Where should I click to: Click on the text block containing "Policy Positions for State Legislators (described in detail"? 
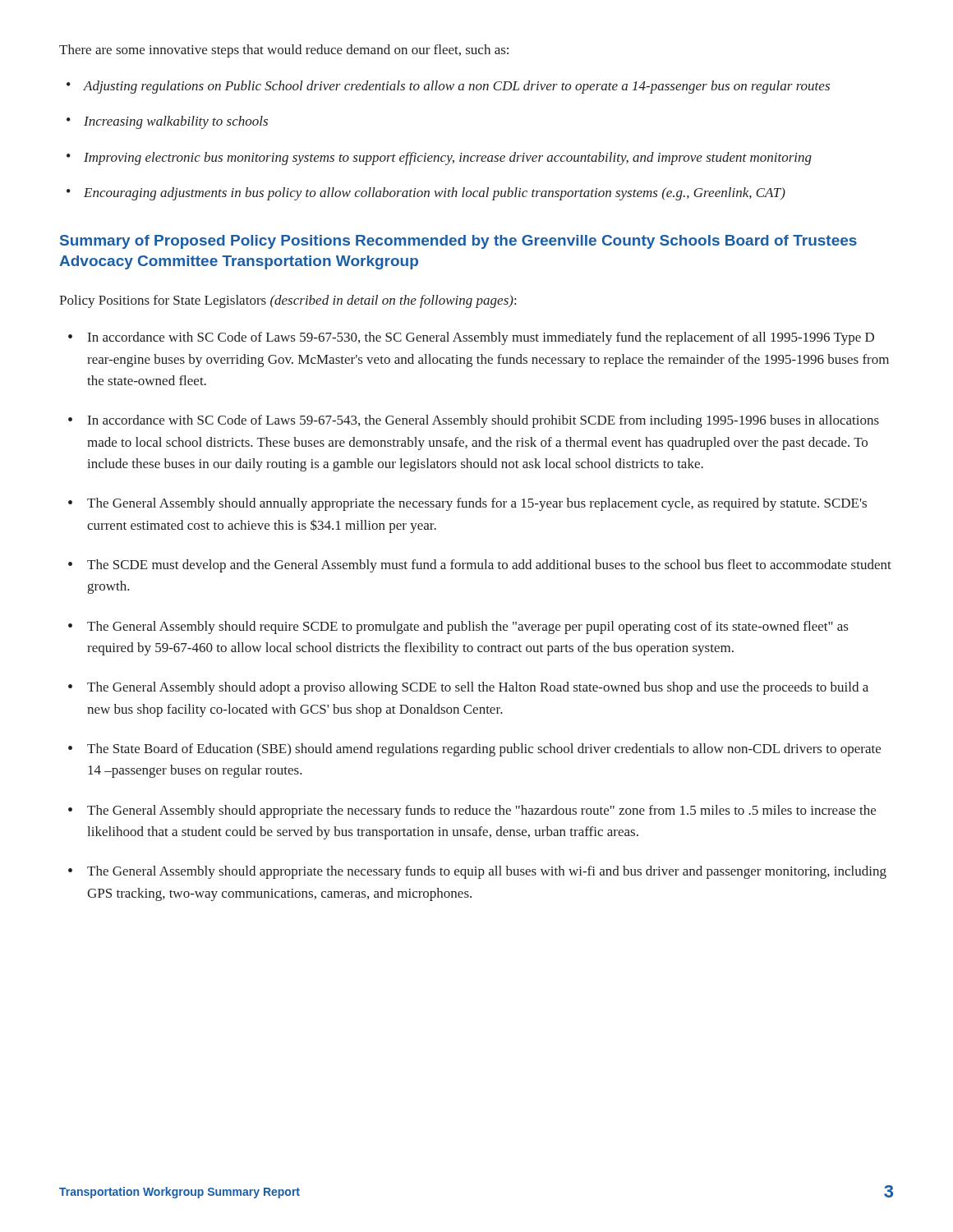[x=476, y=300]
